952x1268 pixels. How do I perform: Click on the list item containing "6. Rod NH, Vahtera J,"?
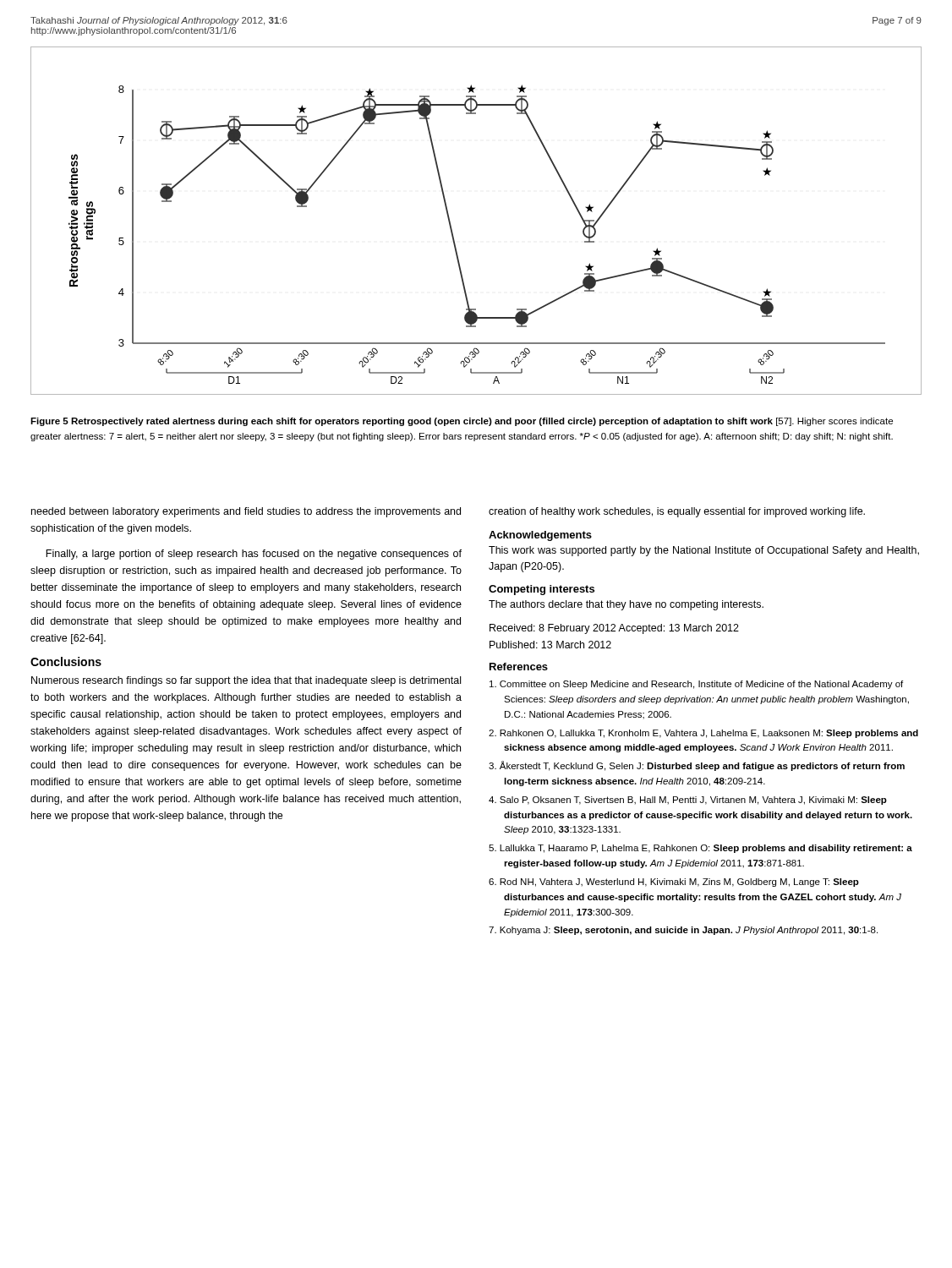coord(695,897)
